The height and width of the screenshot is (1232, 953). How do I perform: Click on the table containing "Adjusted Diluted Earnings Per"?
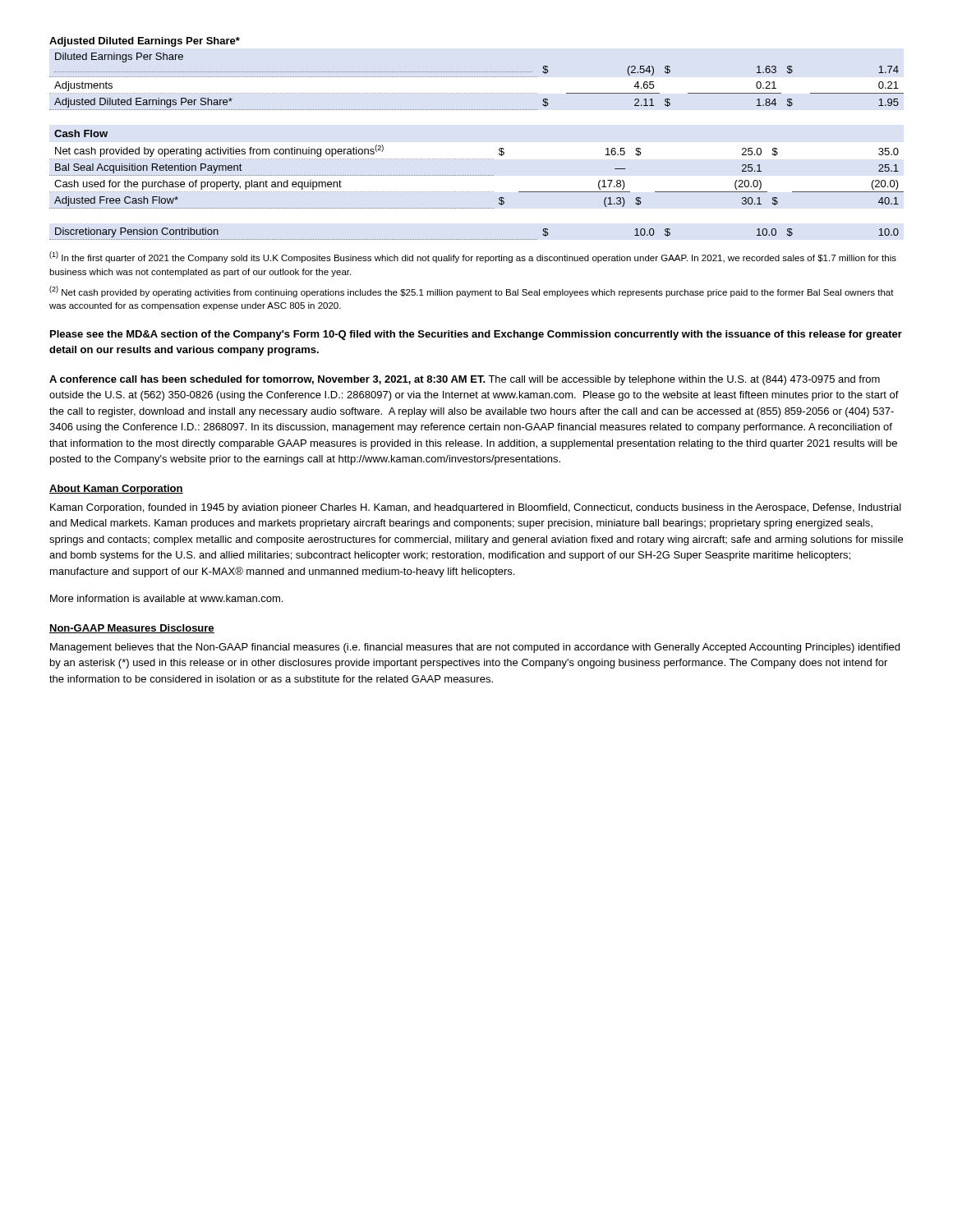[476, 71]
